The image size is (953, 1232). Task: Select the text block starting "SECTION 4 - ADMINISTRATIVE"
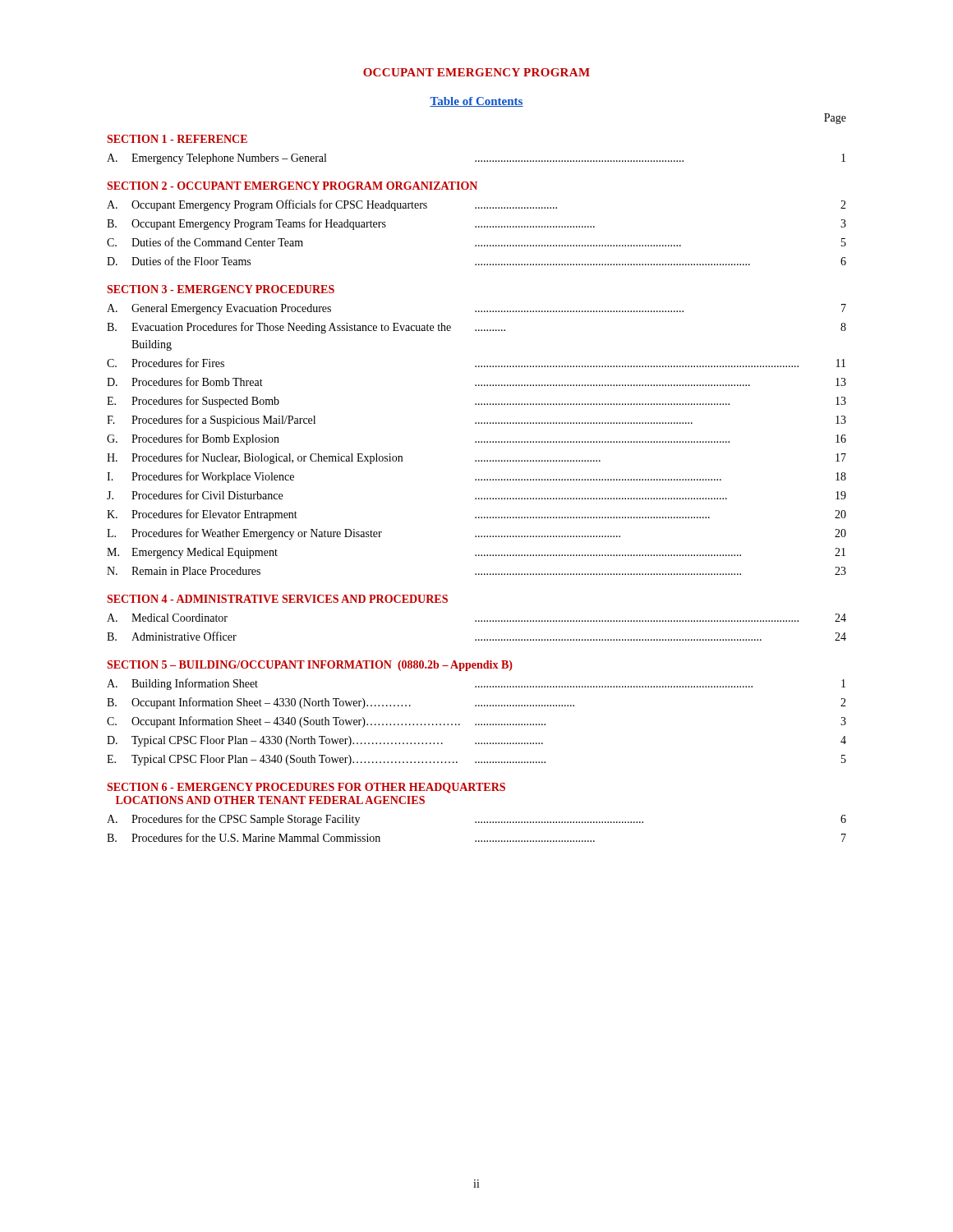[x=277, y=599]
